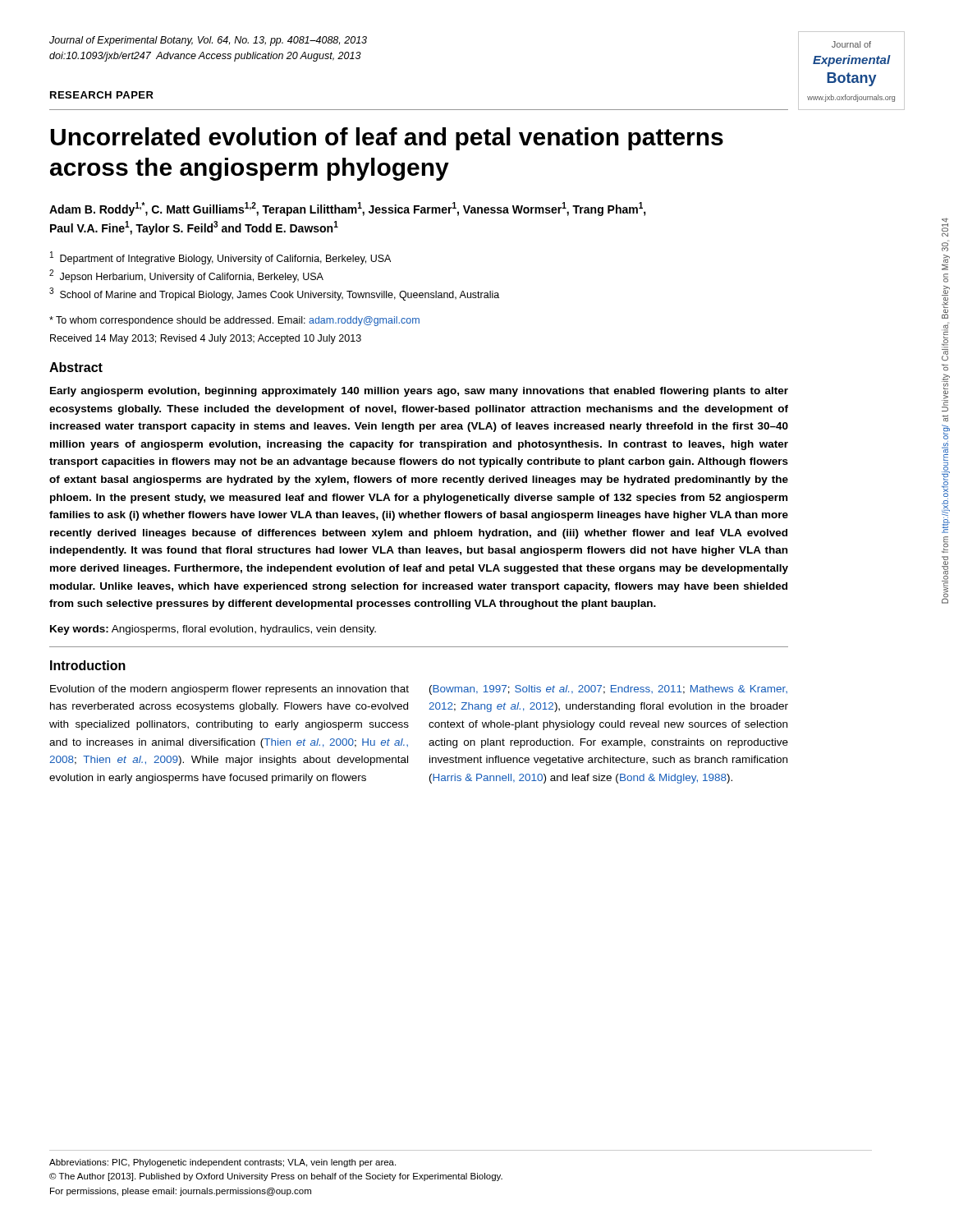Locate the logo

click(x=851, y=71)
